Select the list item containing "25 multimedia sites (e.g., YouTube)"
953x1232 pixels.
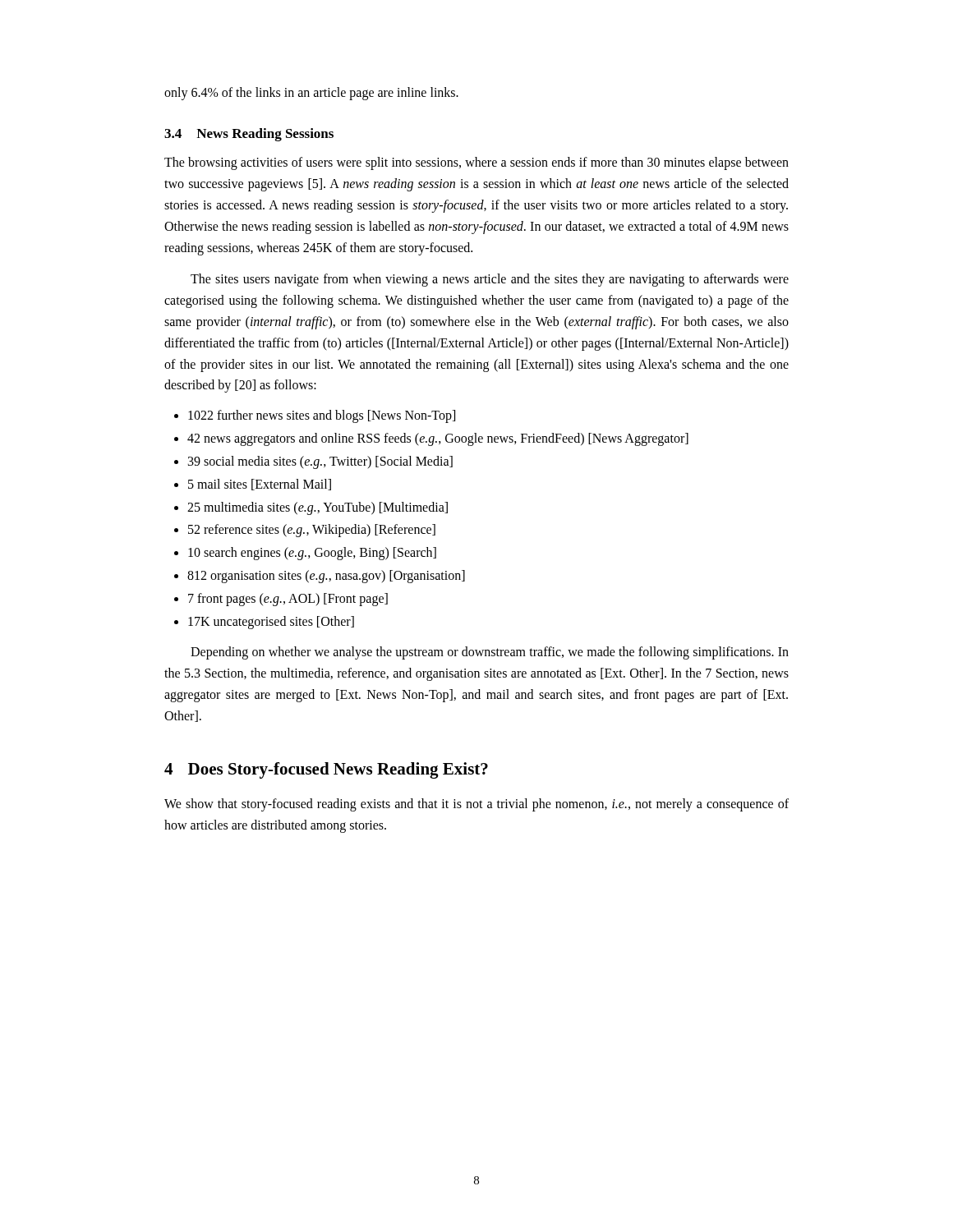(x=318, y=507)
